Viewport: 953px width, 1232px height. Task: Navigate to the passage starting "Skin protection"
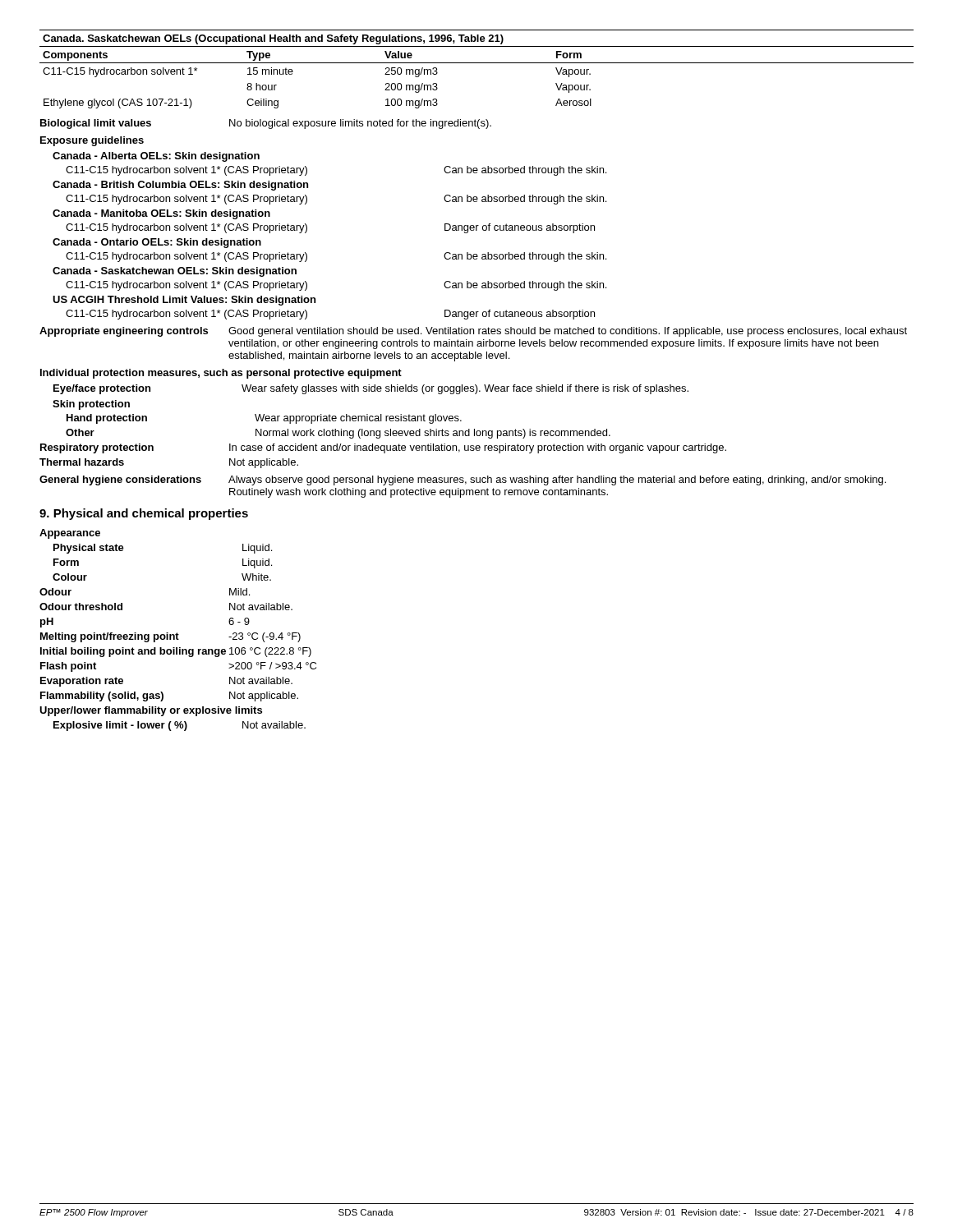(x=91, y=404)
